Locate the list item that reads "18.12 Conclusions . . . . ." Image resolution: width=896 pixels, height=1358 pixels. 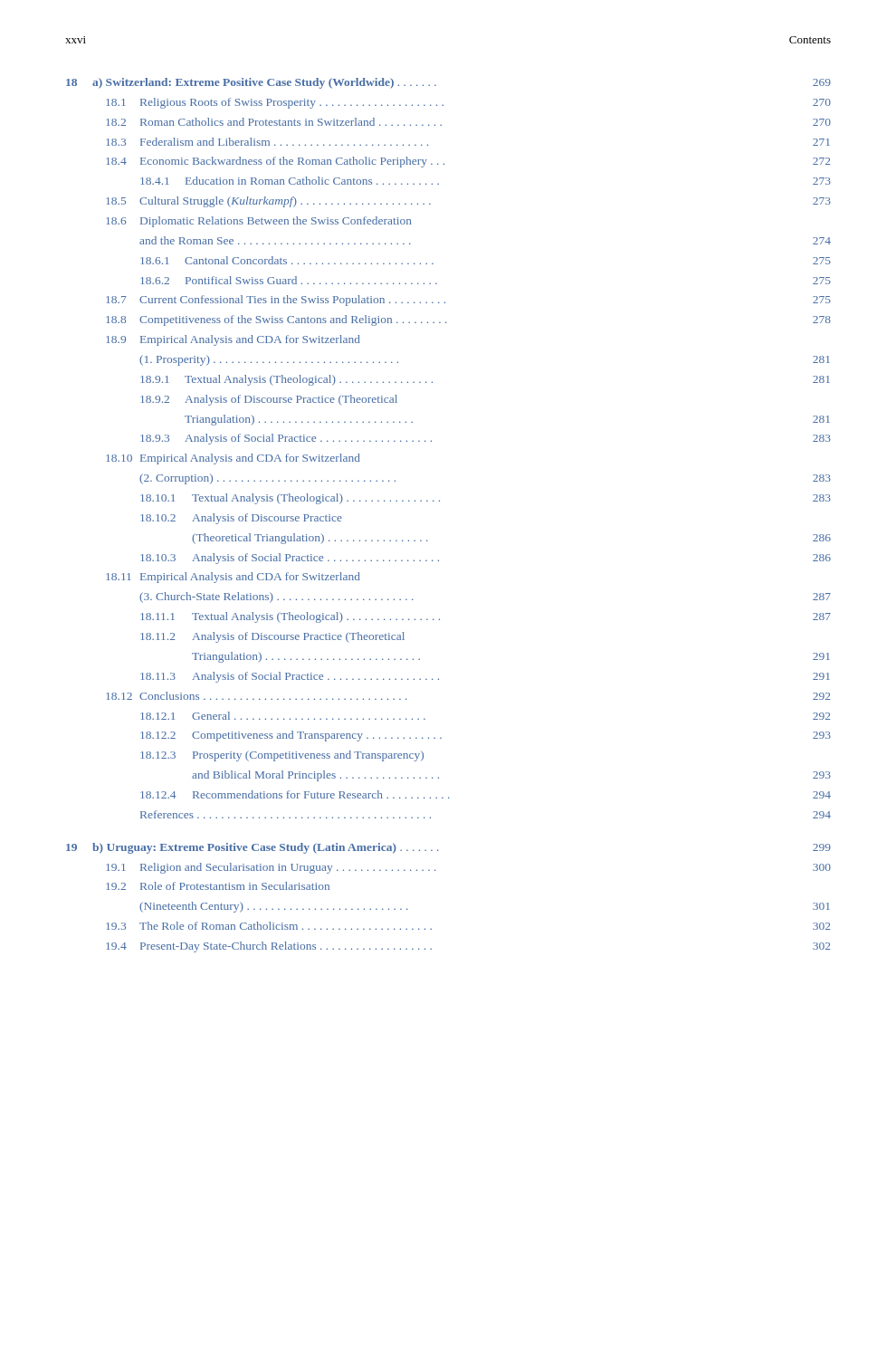tap(150, 695)
